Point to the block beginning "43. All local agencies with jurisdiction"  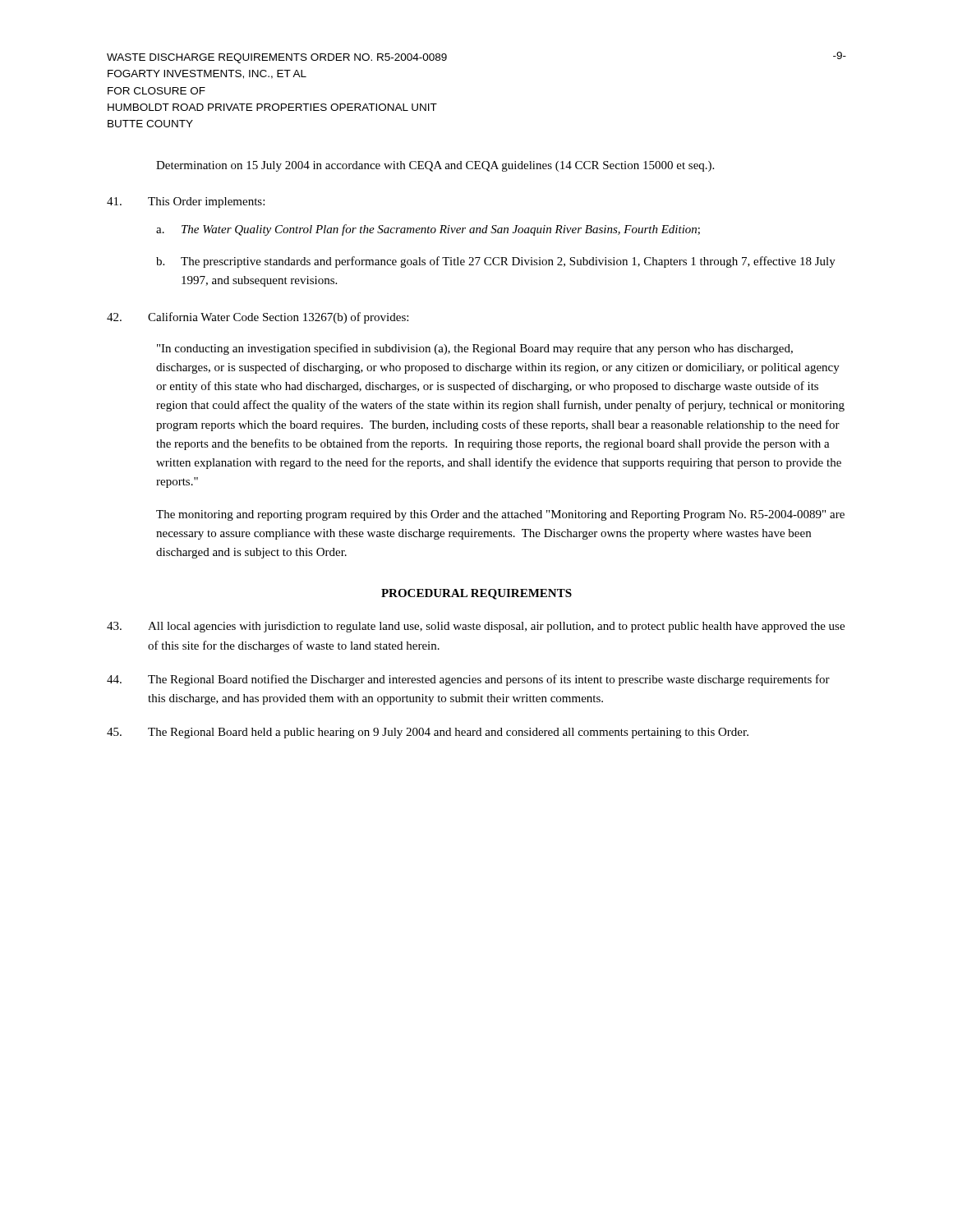(476, 636)
